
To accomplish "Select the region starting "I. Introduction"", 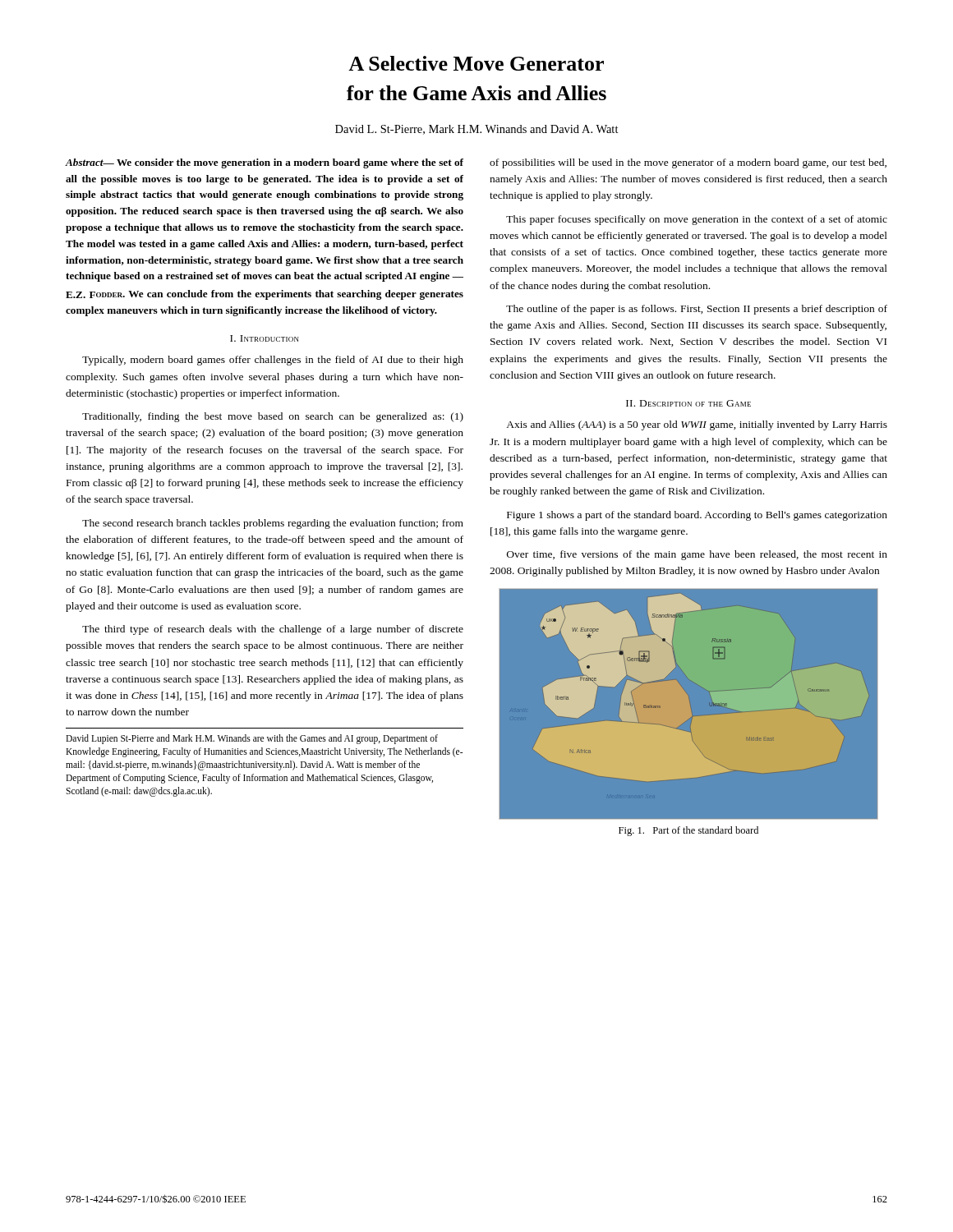I will pyautogui.click(x=265, y=338).
